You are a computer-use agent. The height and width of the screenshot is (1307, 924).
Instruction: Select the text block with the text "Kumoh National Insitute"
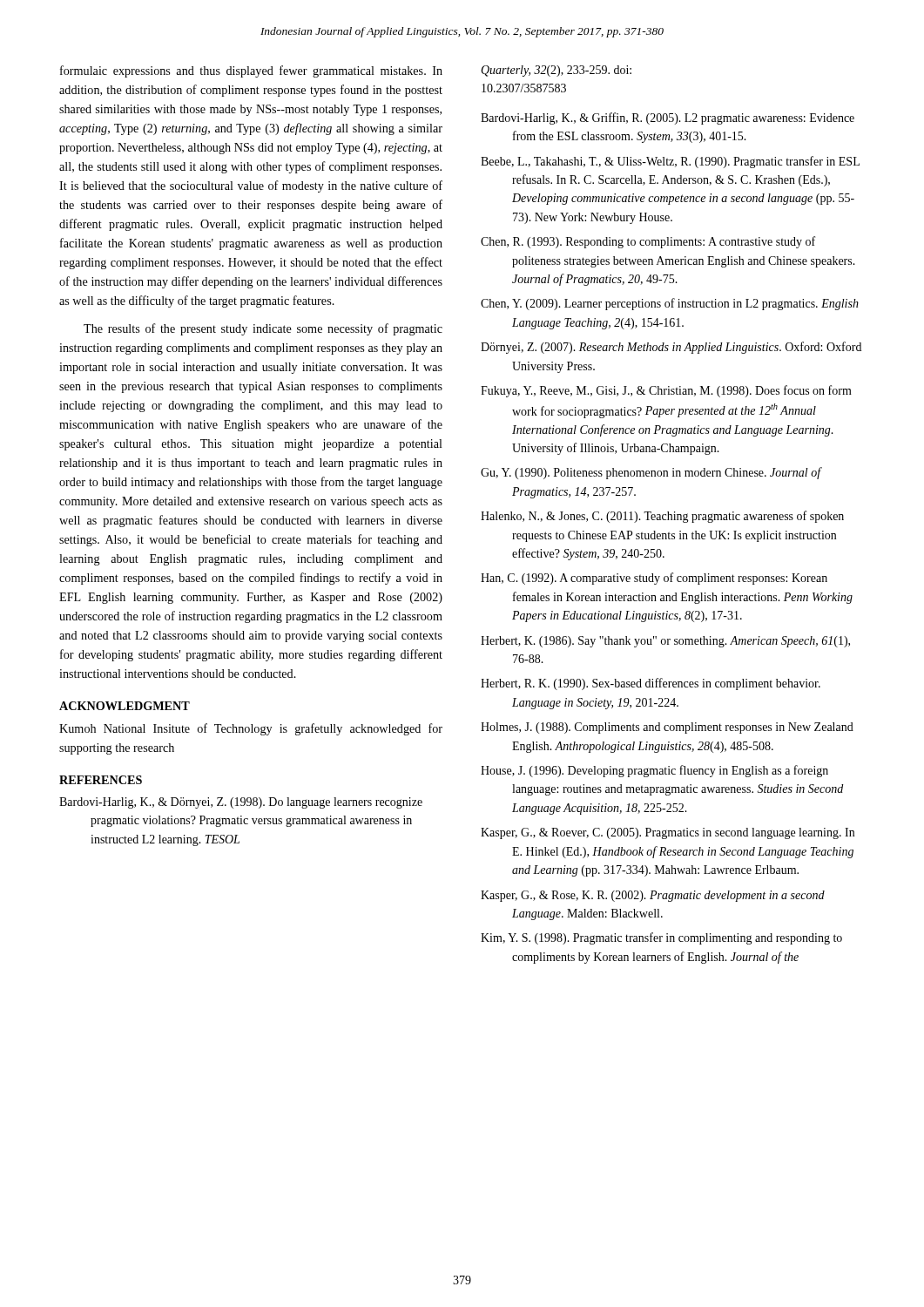[251, 738]
